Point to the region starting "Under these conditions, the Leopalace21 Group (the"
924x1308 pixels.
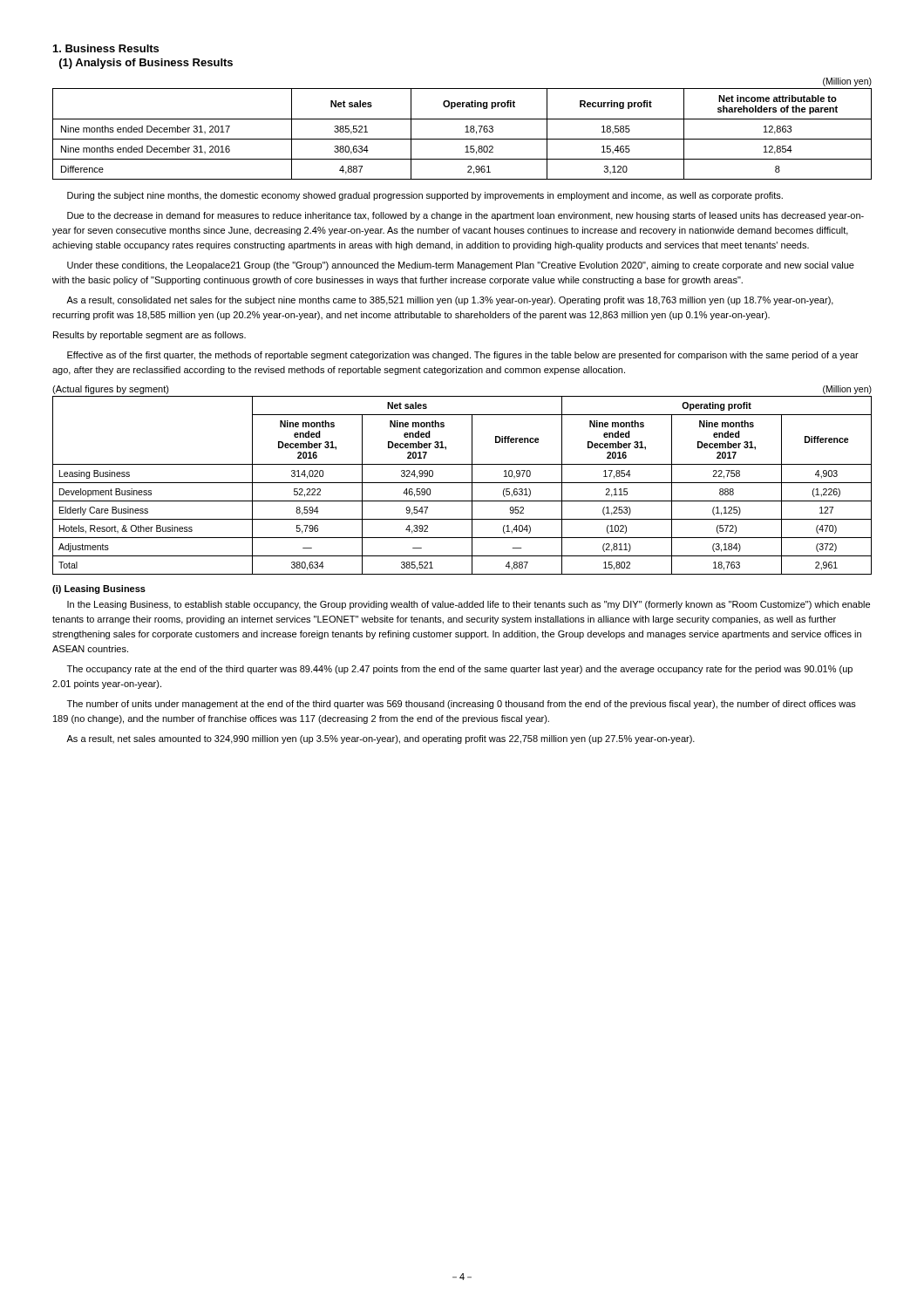click(453, 273)
